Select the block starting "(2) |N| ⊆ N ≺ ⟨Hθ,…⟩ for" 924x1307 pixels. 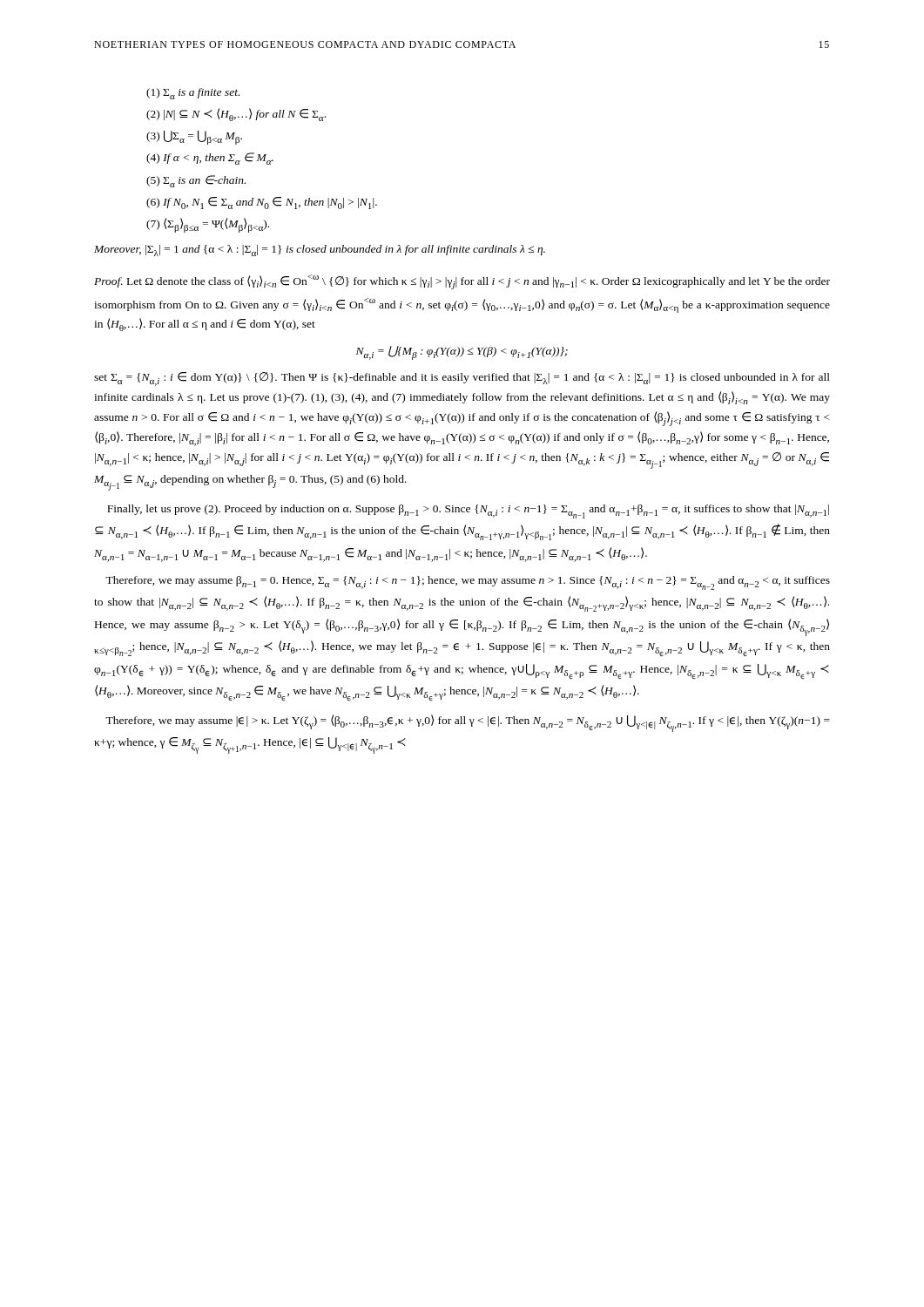click(236, 115)
